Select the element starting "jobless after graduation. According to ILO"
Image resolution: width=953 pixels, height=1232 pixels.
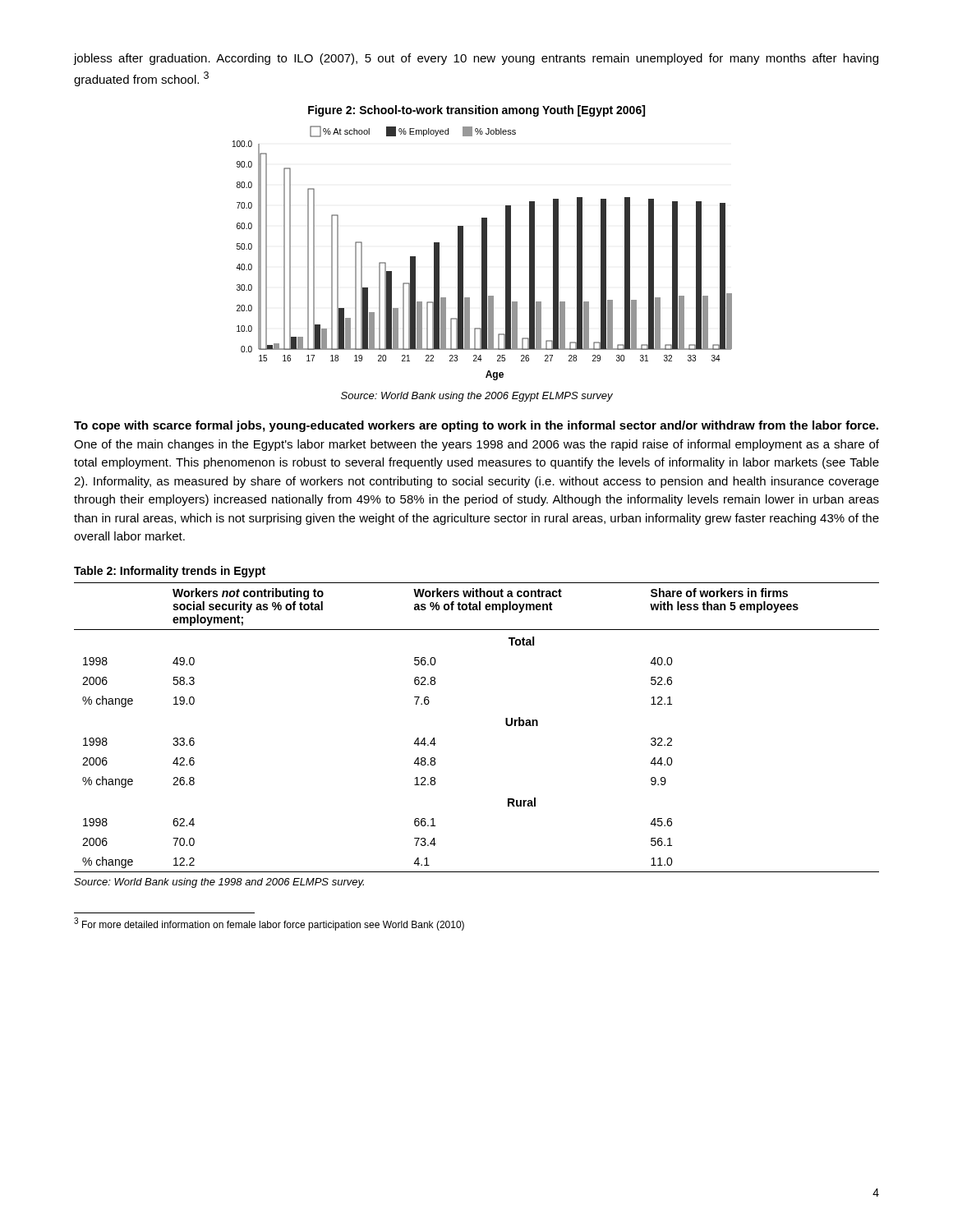476,68
